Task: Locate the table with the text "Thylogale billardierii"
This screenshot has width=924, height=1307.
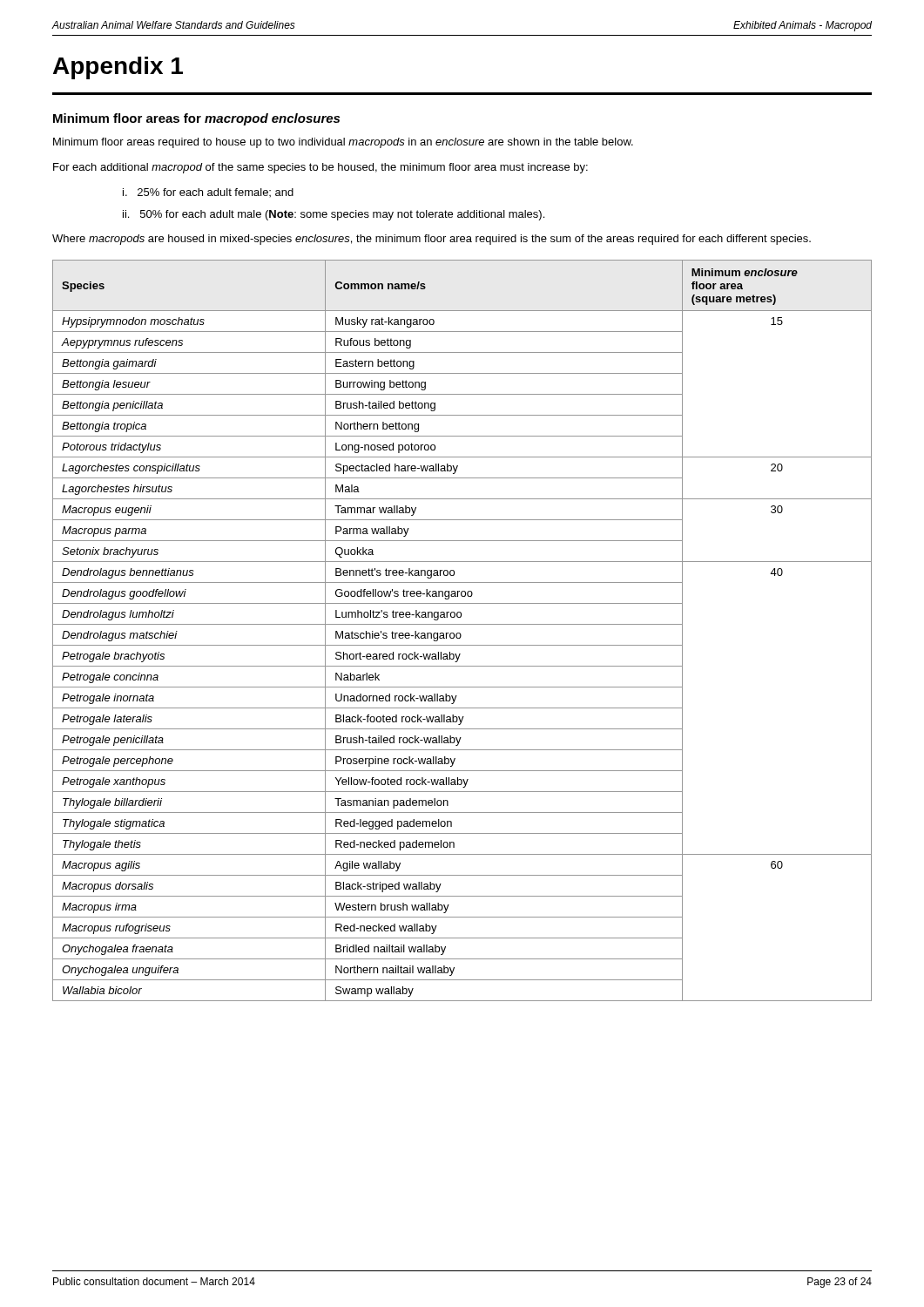Action: coord(462,631)
